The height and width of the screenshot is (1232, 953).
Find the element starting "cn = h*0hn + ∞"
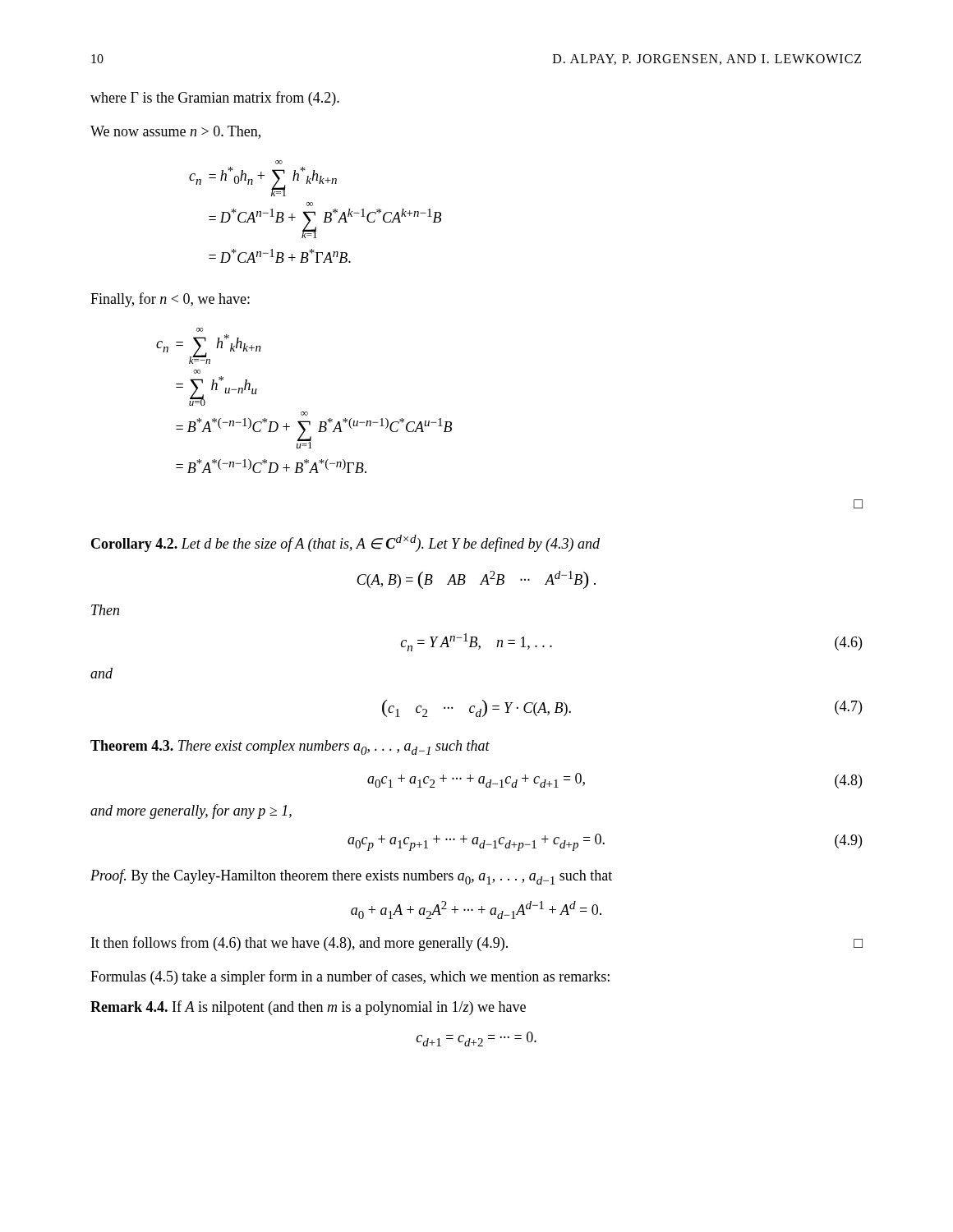pos(315,216)
